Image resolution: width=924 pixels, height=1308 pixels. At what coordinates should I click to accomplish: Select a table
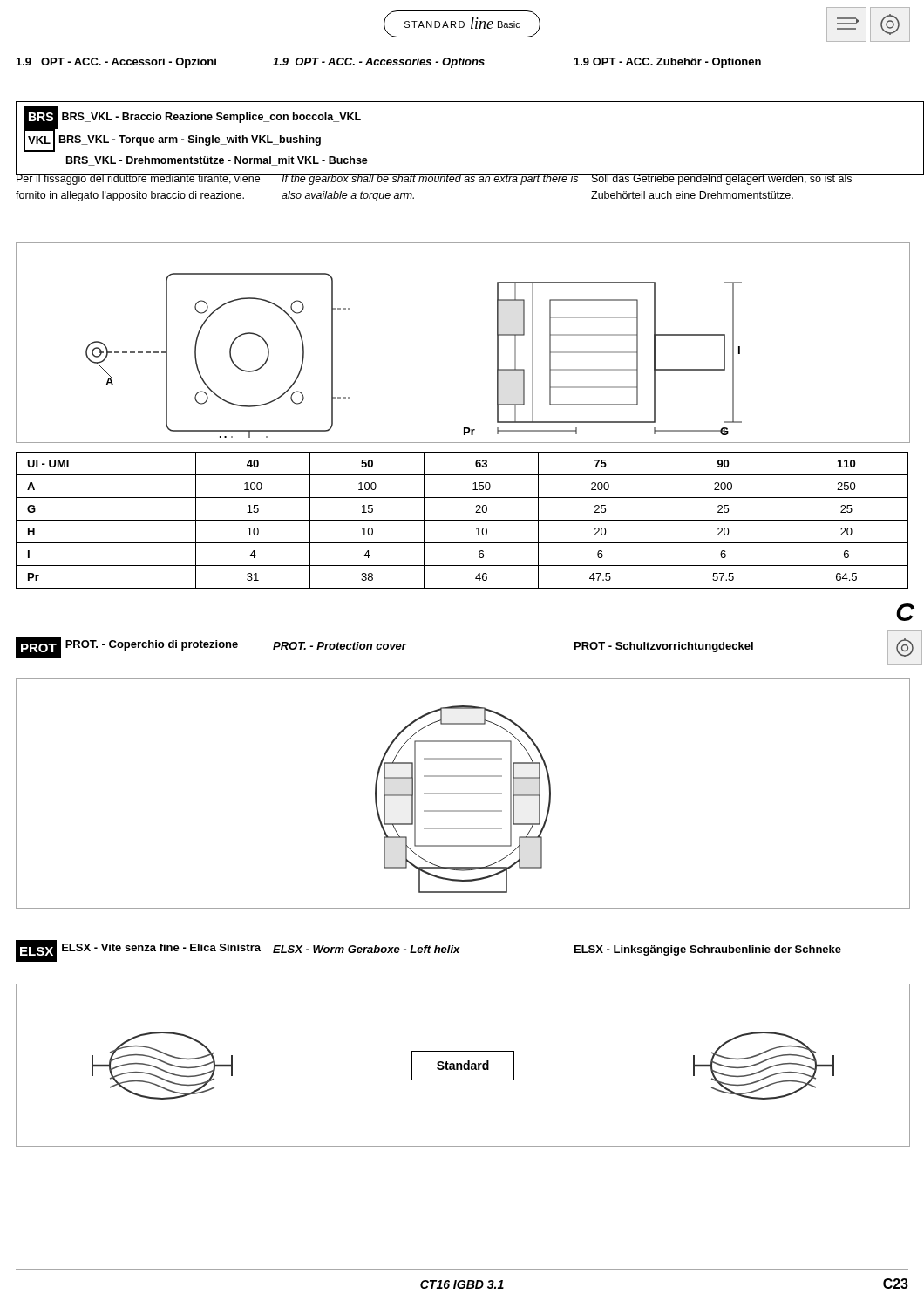click(x=462, y=520)
